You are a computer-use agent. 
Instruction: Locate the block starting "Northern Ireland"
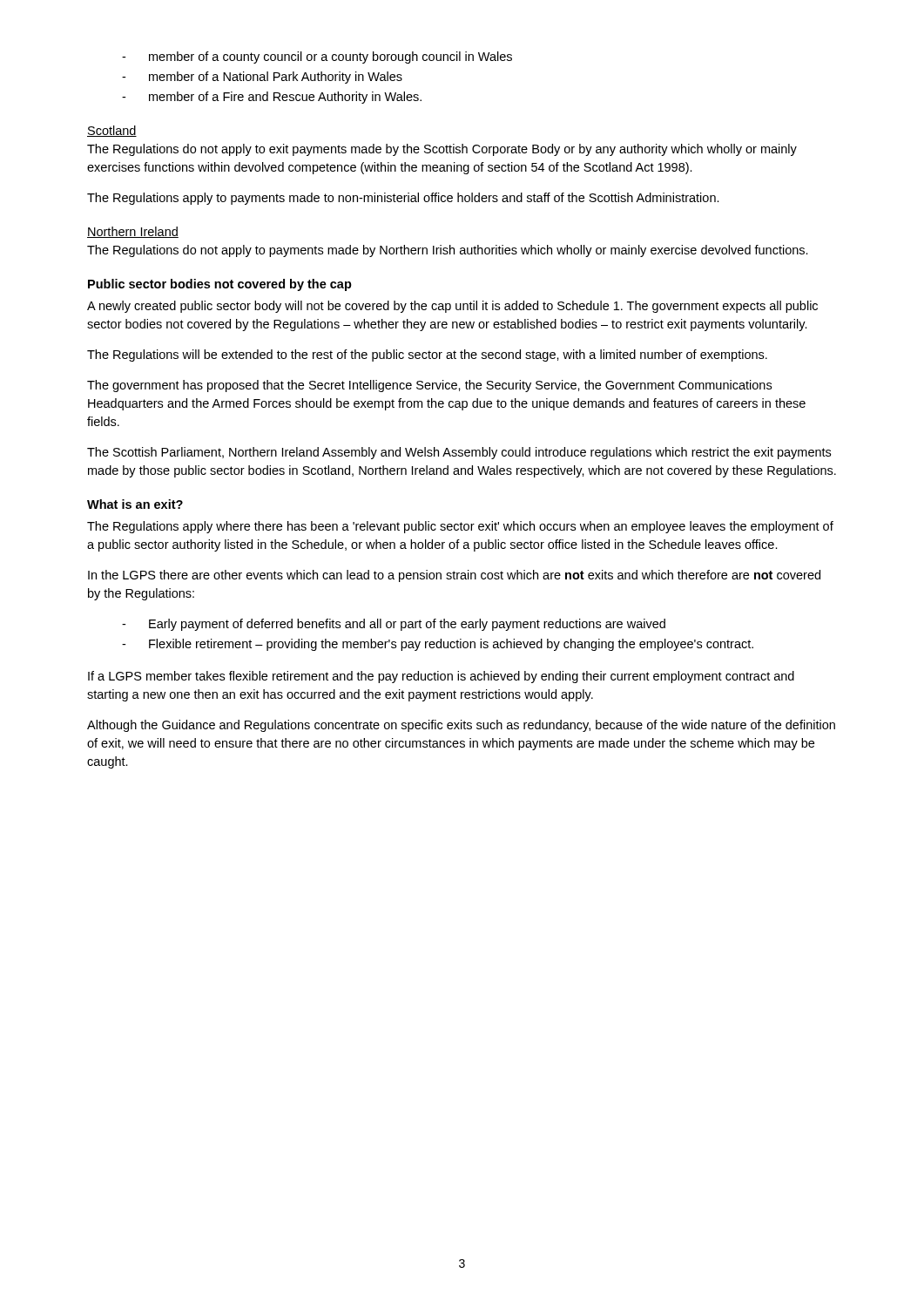[133, 232]
